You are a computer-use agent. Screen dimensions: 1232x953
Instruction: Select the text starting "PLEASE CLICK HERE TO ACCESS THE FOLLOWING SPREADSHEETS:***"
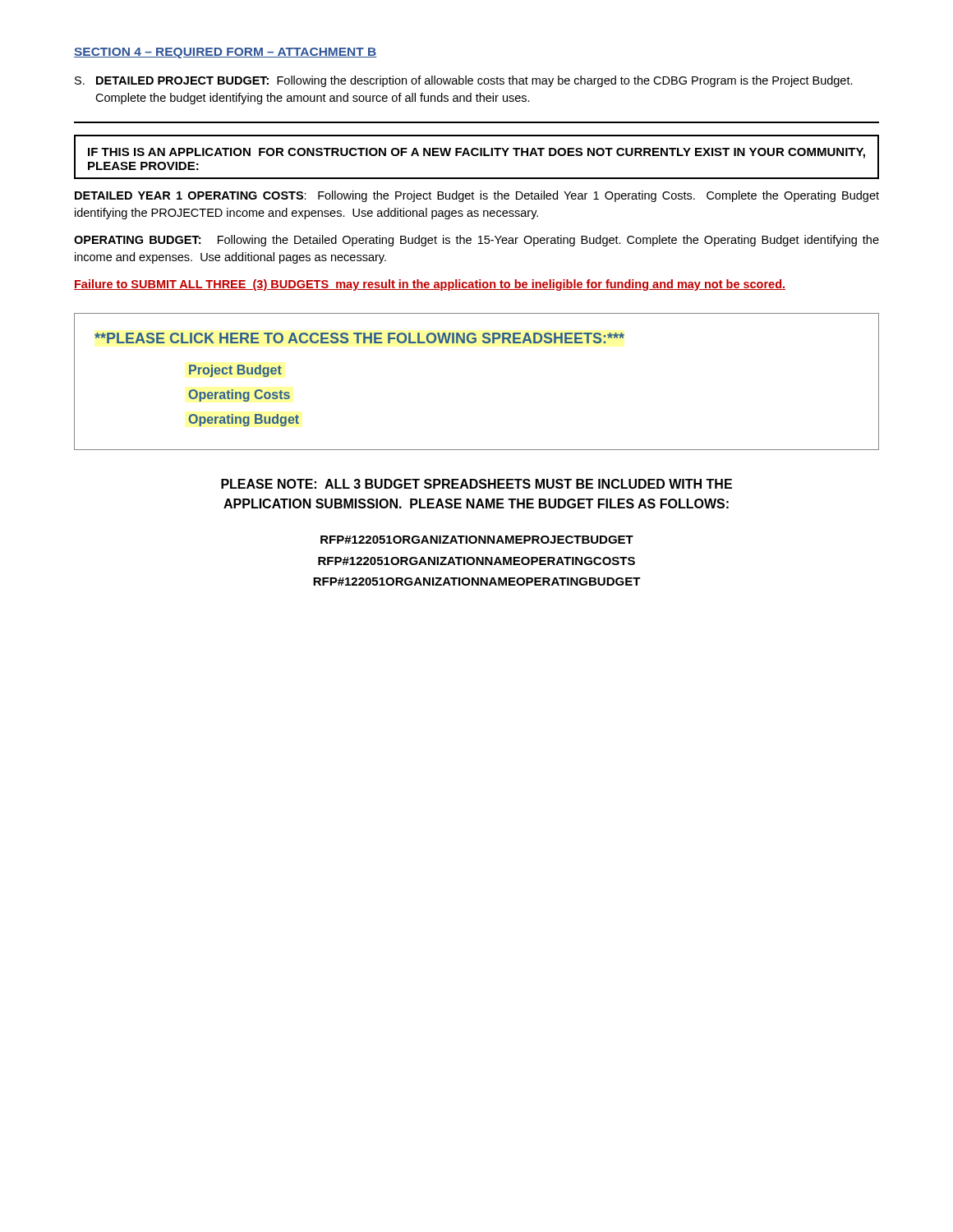point(359,338)
